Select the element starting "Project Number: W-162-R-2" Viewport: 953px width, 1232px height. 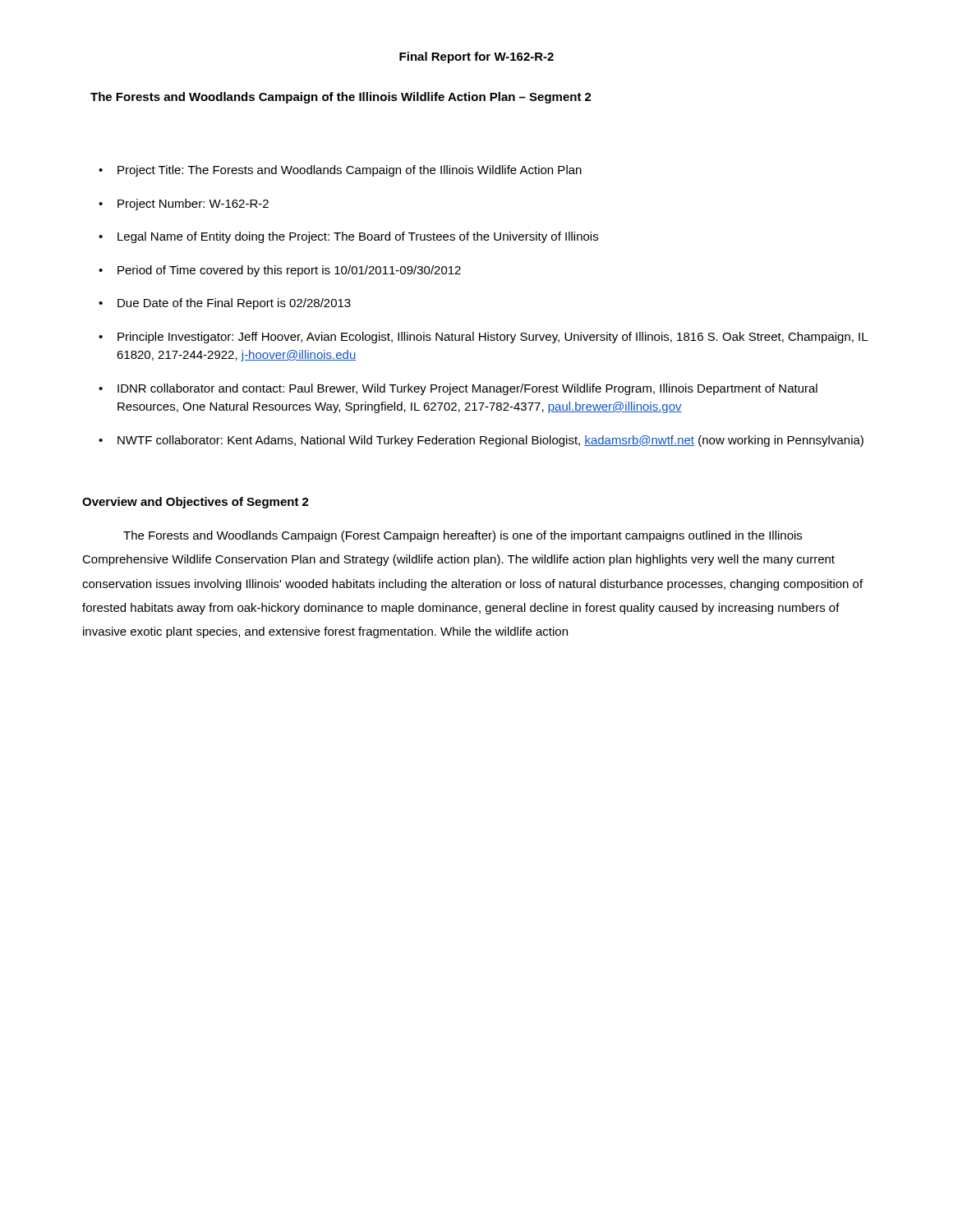(193, 203)
